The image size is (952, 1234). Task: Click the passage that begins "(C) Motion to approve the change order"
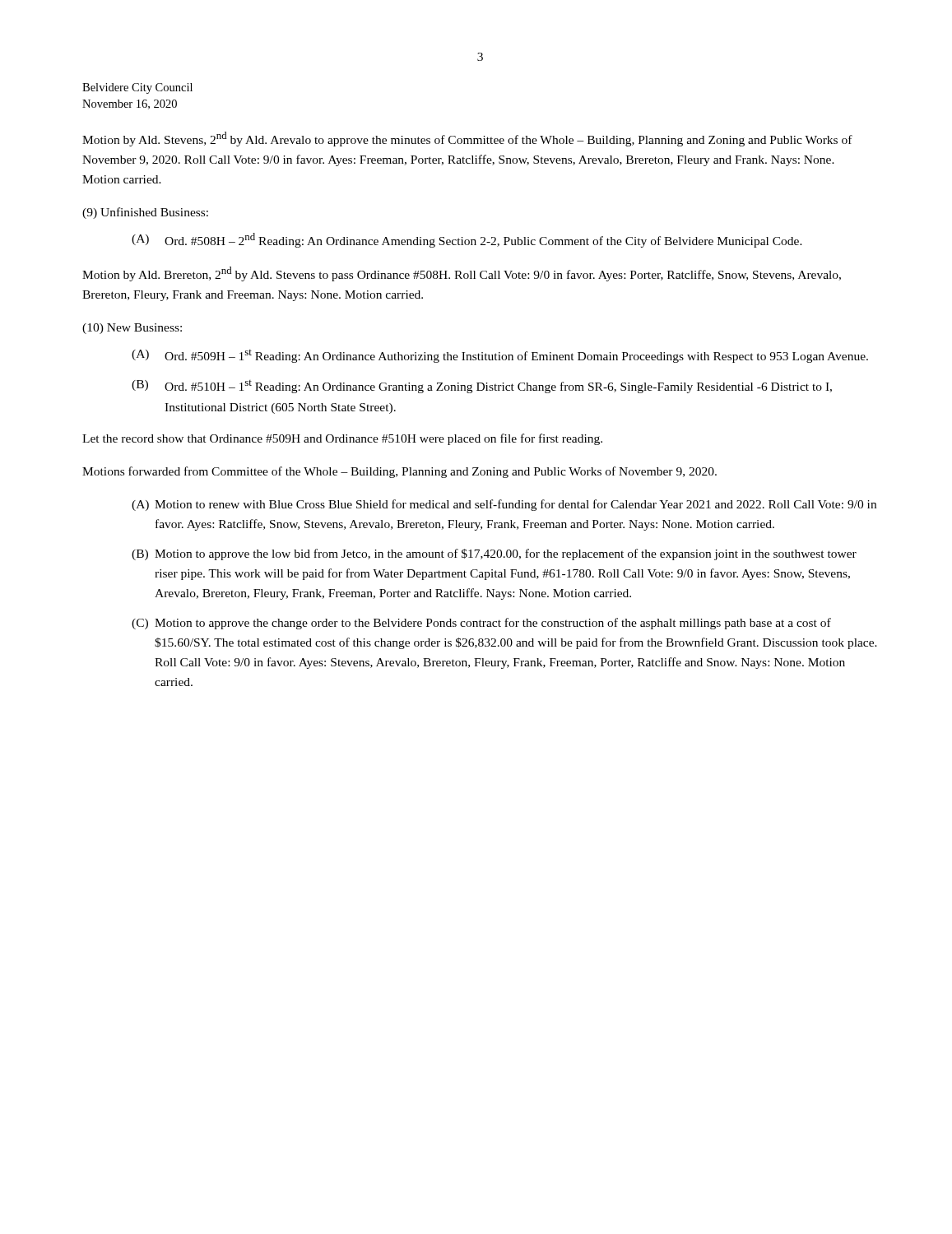[x=505, y=652]
